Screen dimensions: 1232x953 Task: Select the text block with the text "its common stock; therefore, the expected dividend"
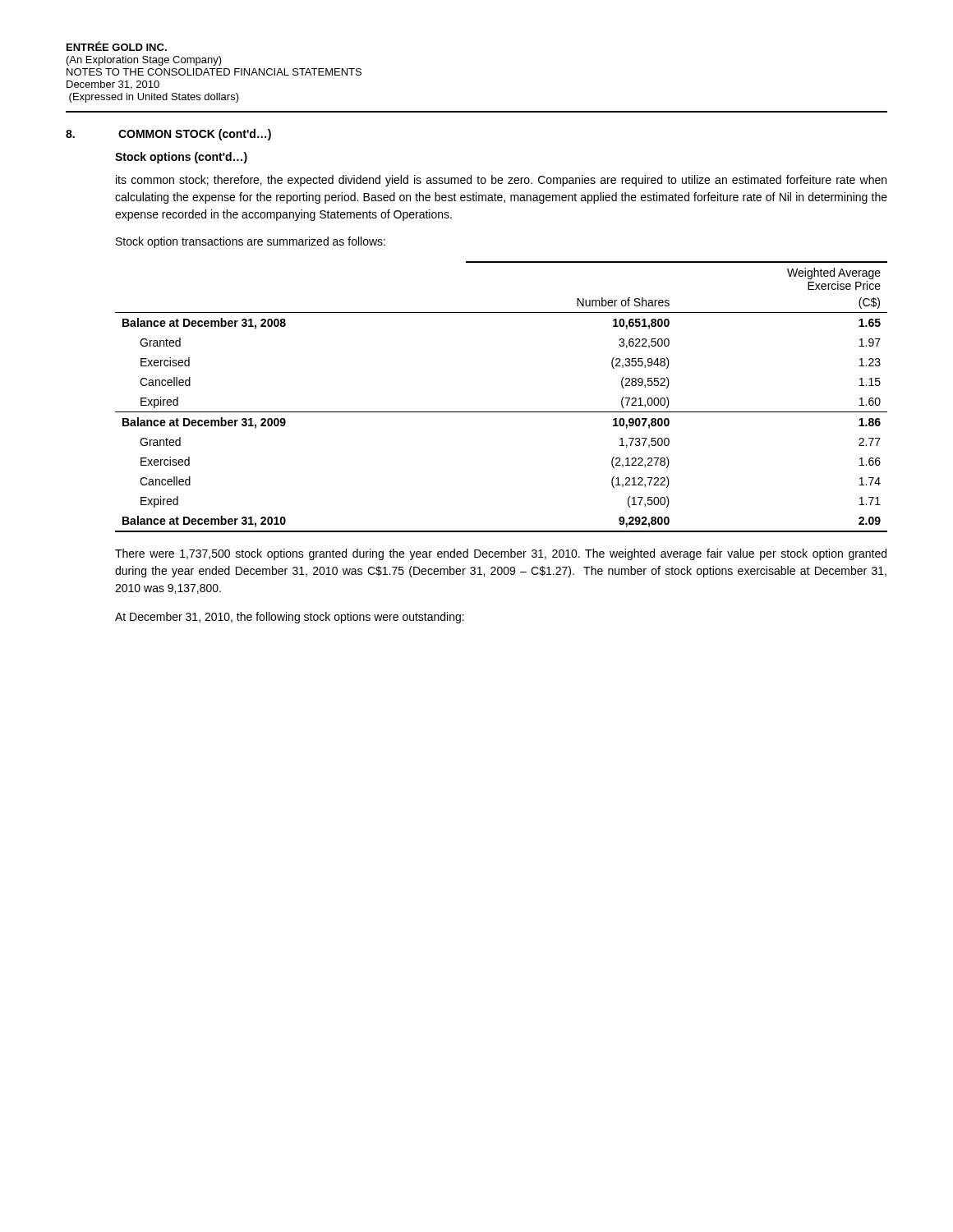[x=501, y=197]
